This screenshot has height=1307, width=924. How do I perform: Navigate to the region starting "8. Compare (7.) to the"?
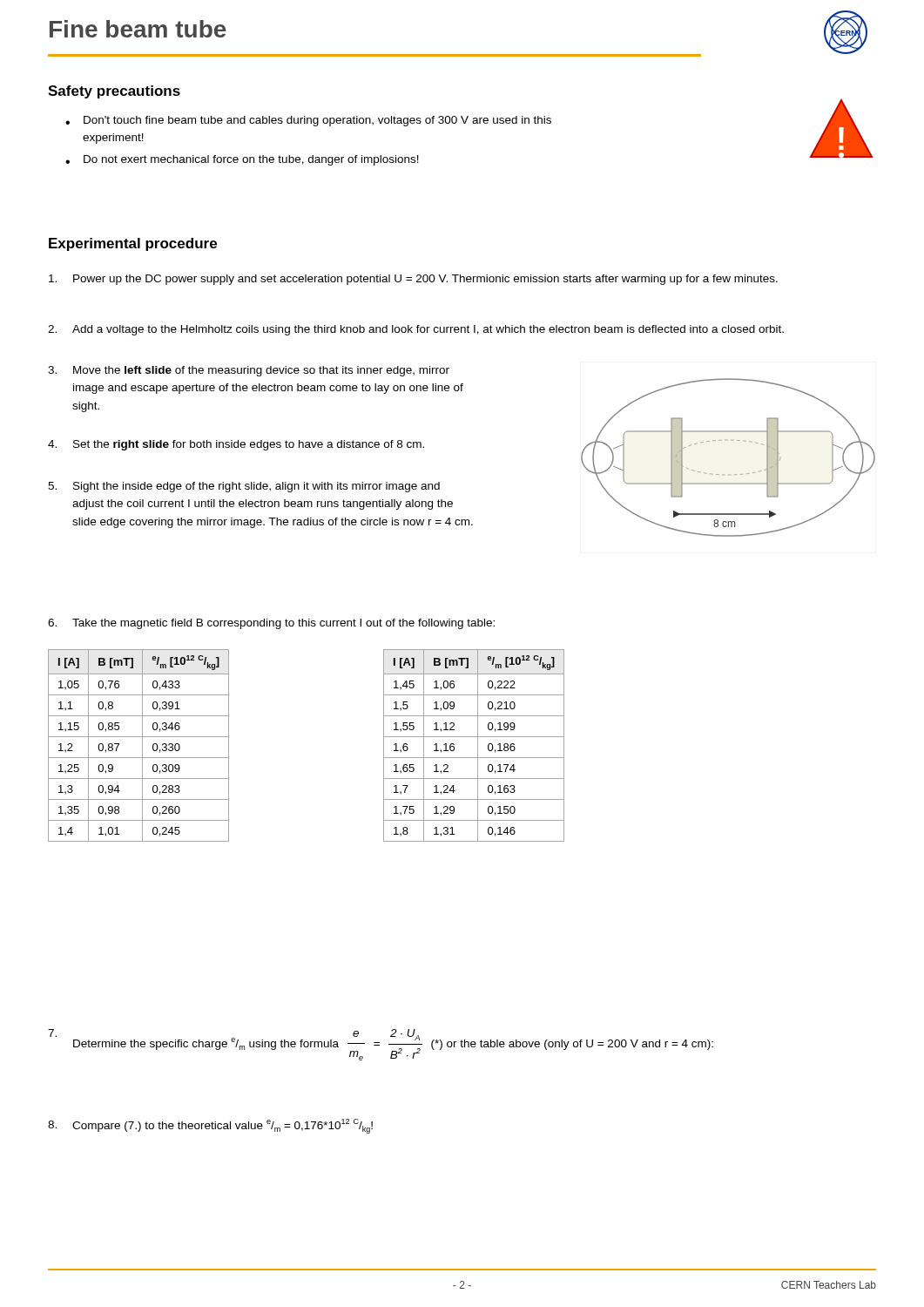[x=210, y=1126]
